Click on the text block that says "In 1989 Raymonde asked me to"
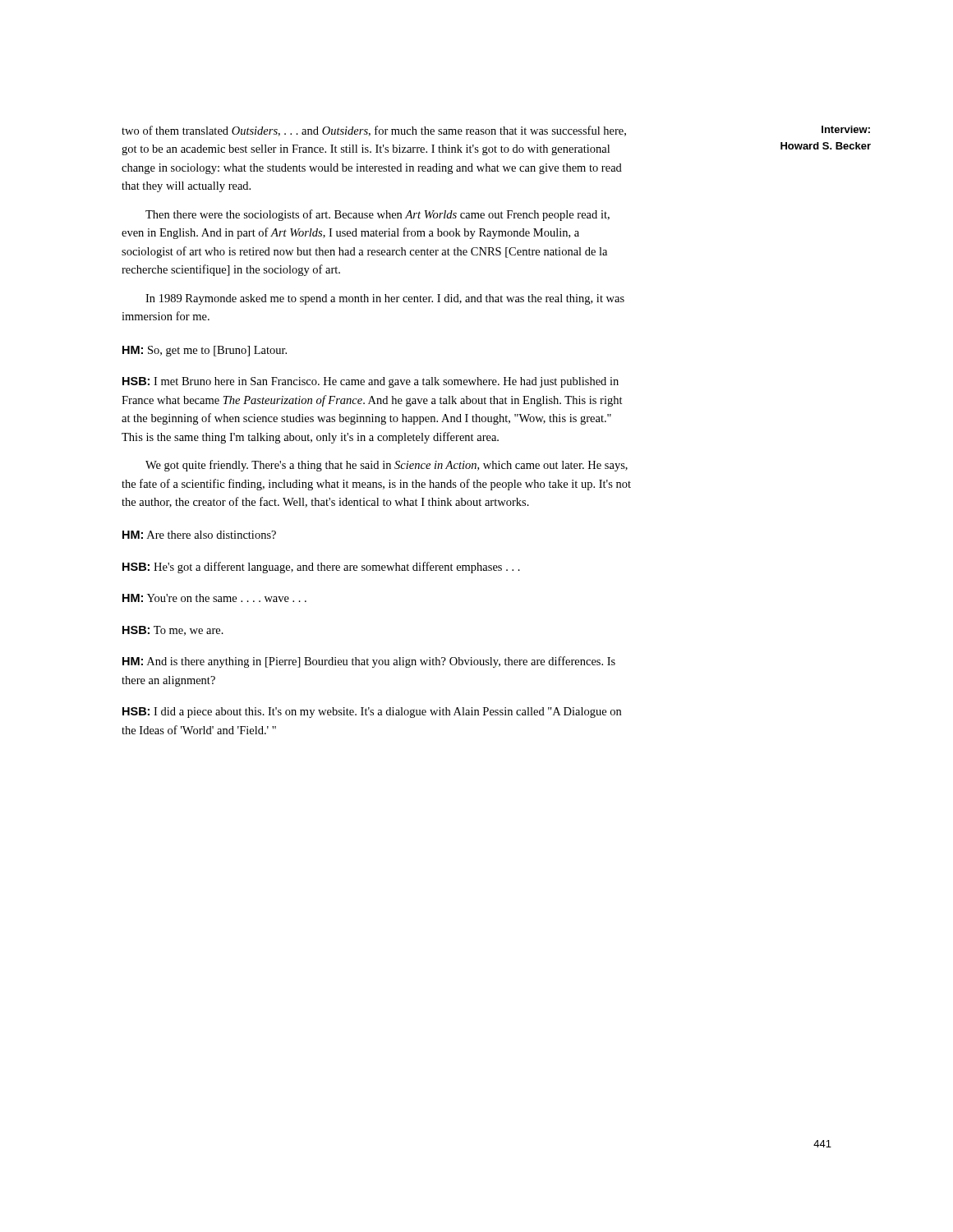The image size is (953, 1232). pyautogui.click(x=376, y=307)
